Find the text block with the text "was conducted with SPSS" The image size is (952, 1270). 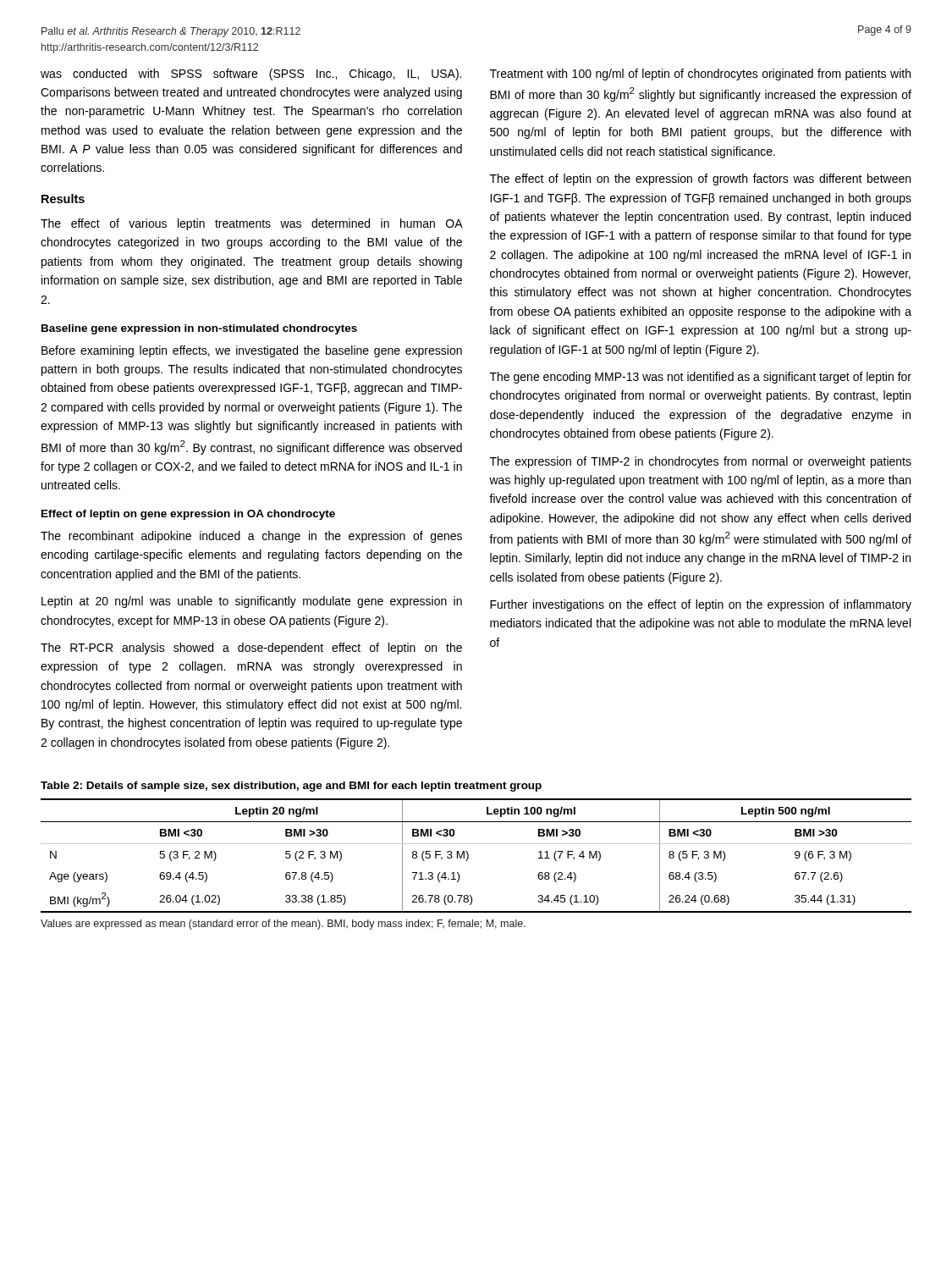point(252,121)
